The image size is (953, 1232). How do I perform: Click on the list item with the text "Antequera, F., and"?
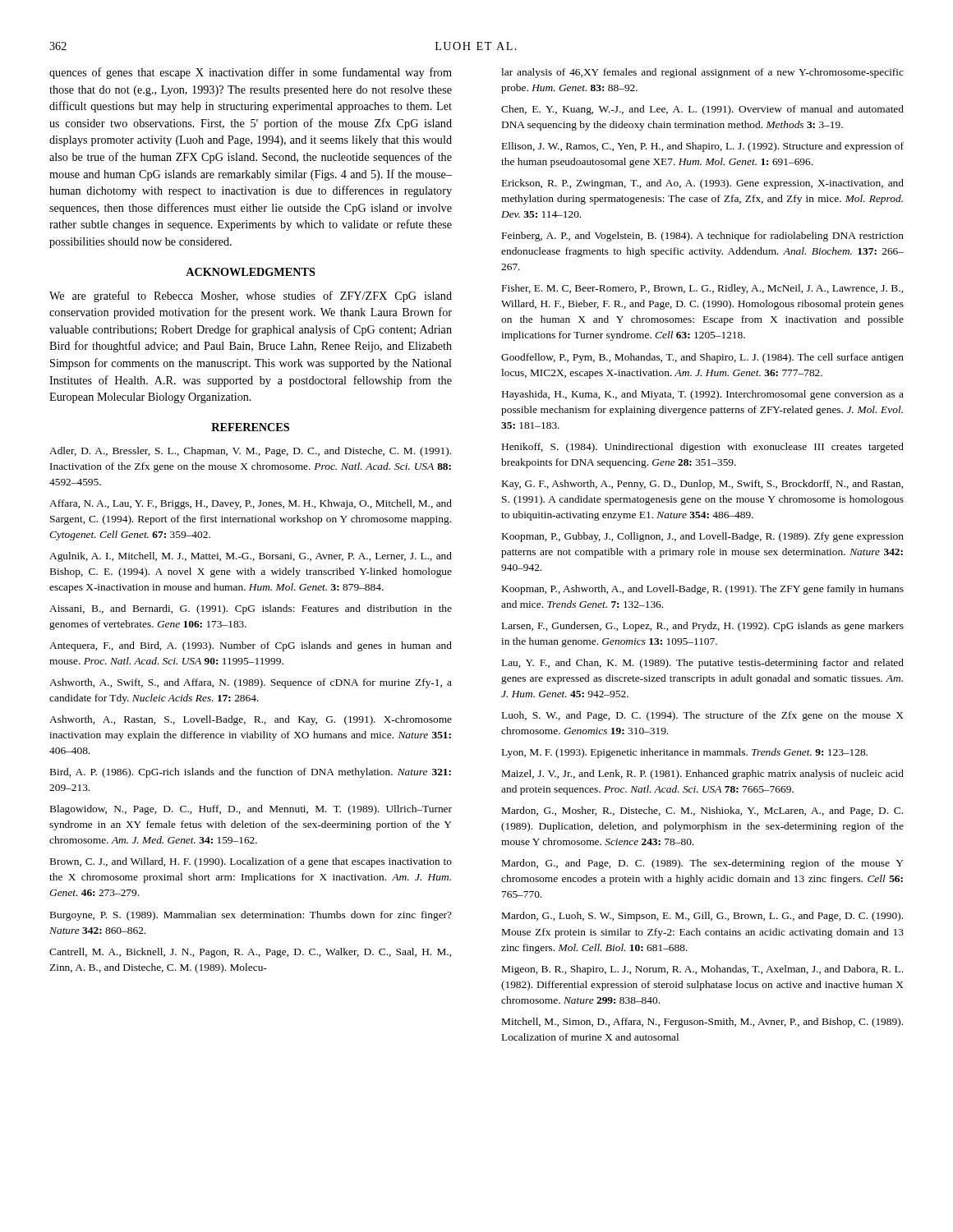point(251,653)
